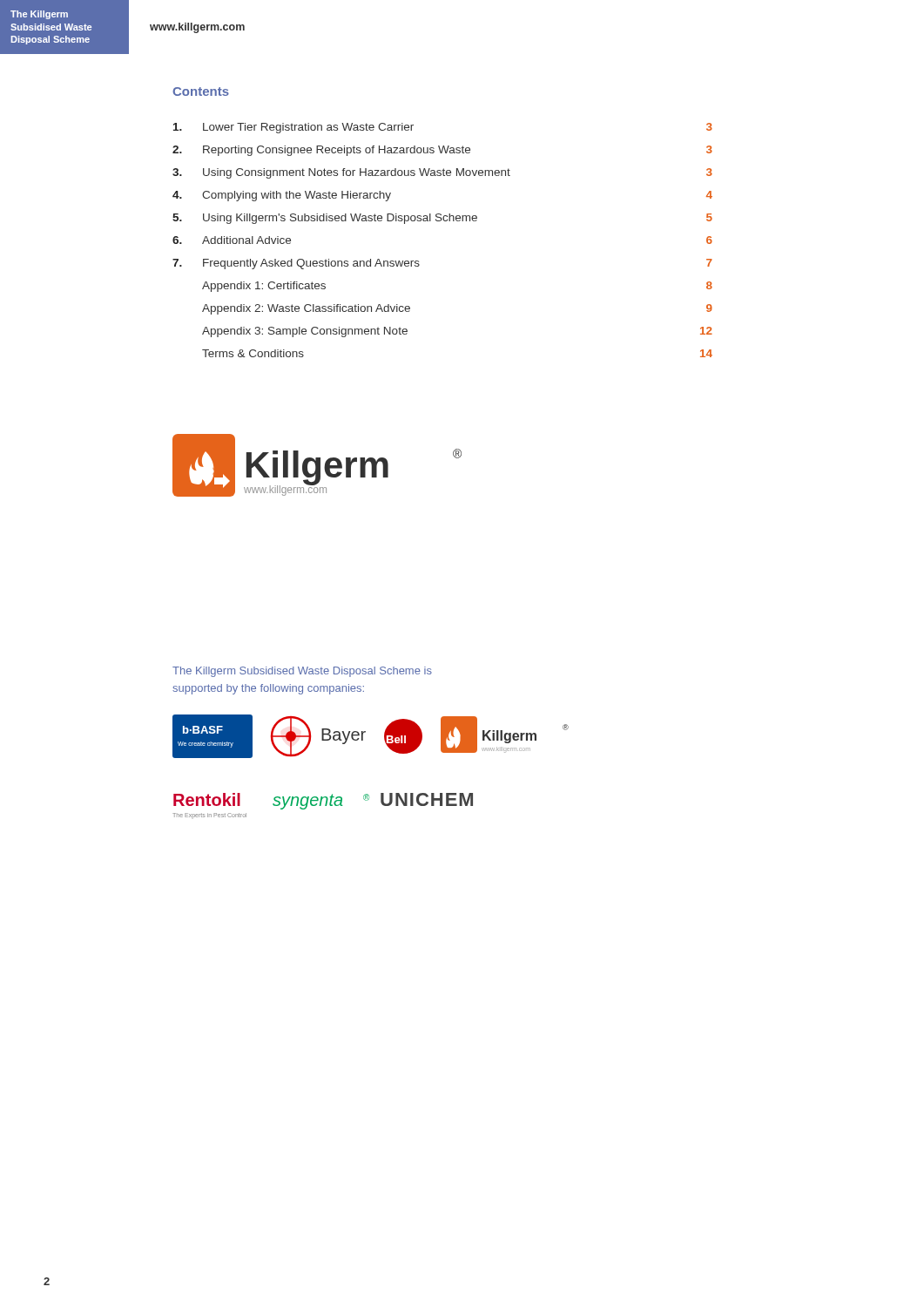924x1307 pixels.
Task: Select the table that reads "Using Consignment Notes"
Action: [455, 240]
